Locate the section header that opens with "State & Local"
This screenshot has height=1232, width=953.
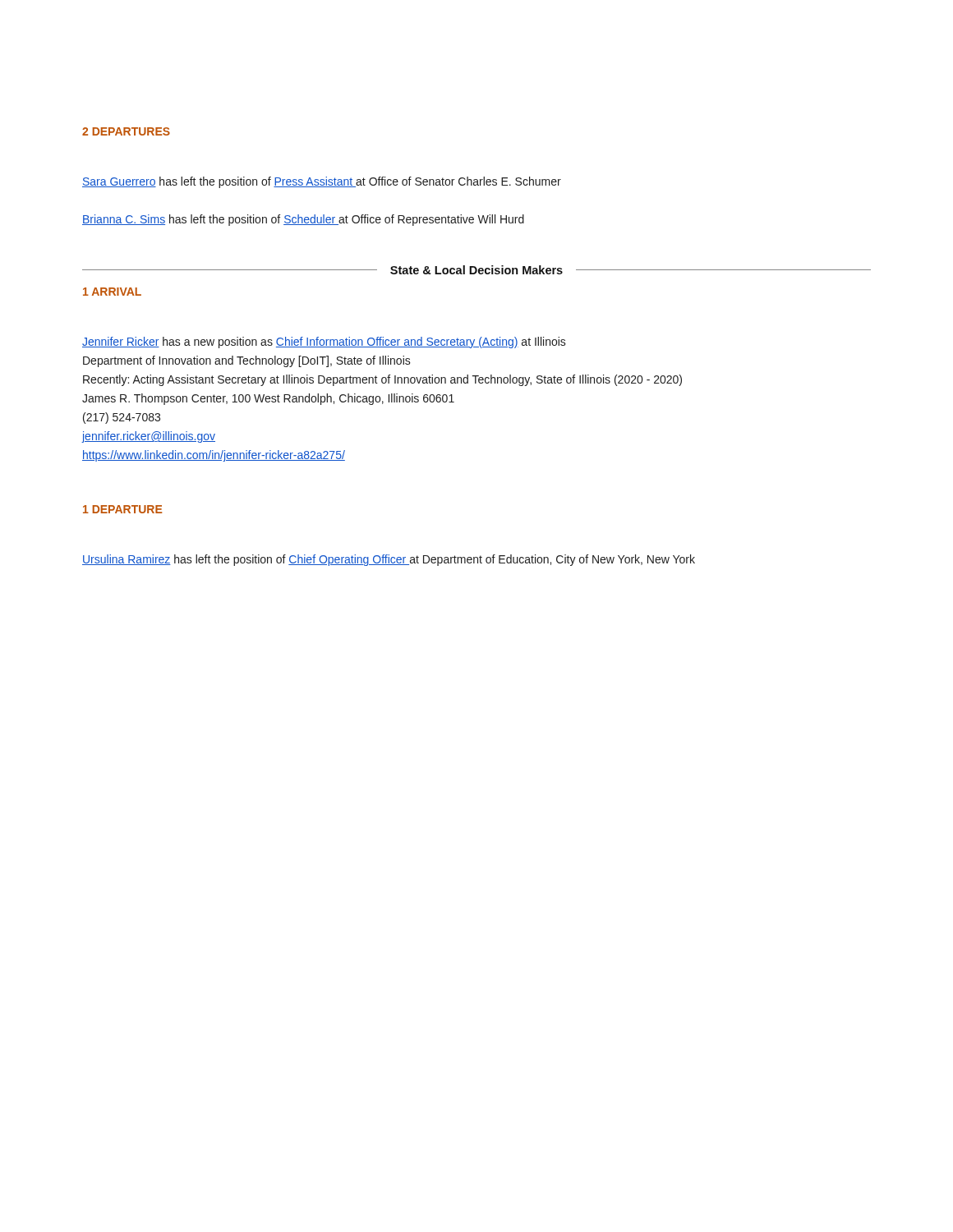click(x=476, y=270)
